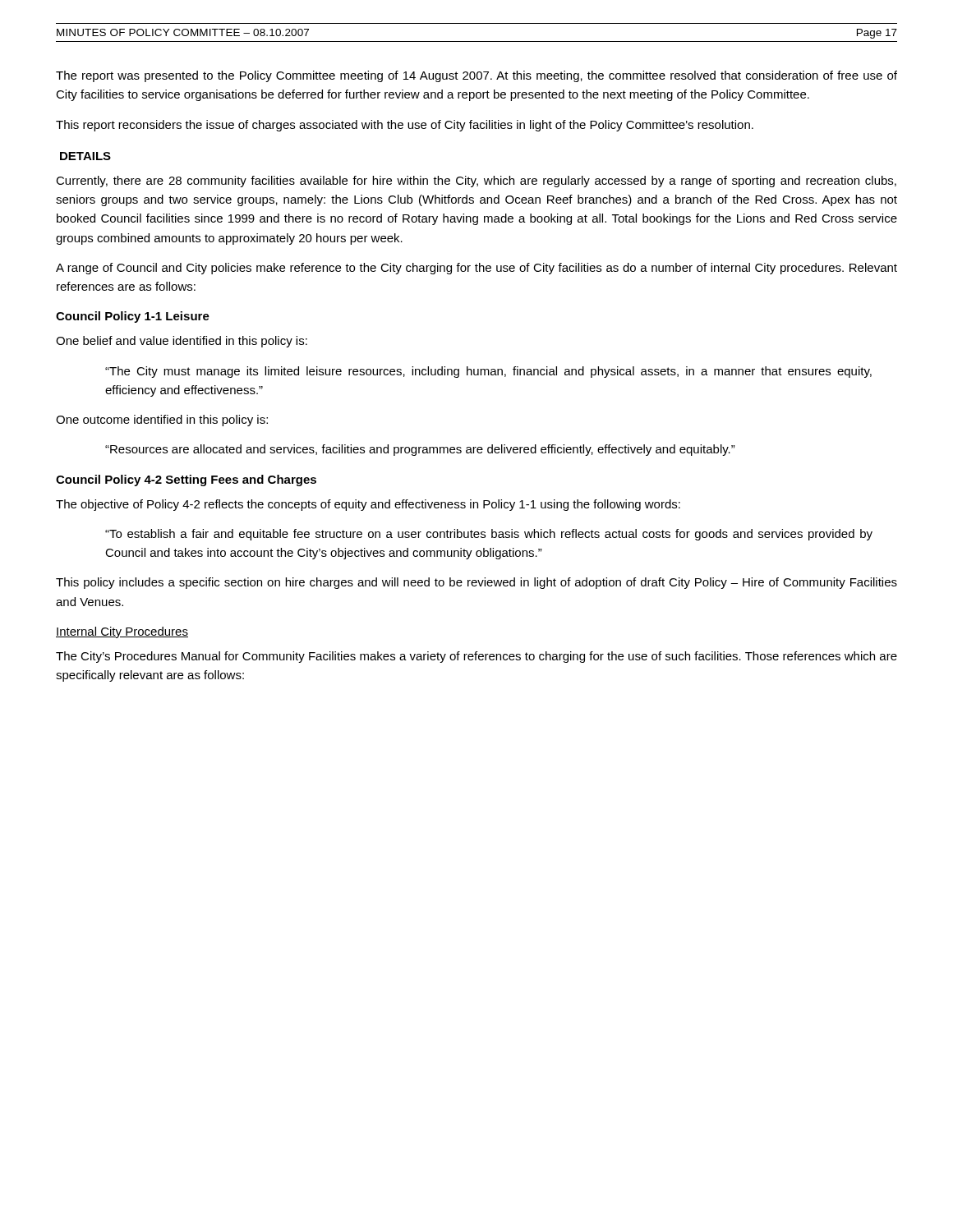Viewport: 953px width, 1232px height.
Task: Click the passage that begins "“Resources are allocated and services, facilities and"
Action: tap(420, 449)
